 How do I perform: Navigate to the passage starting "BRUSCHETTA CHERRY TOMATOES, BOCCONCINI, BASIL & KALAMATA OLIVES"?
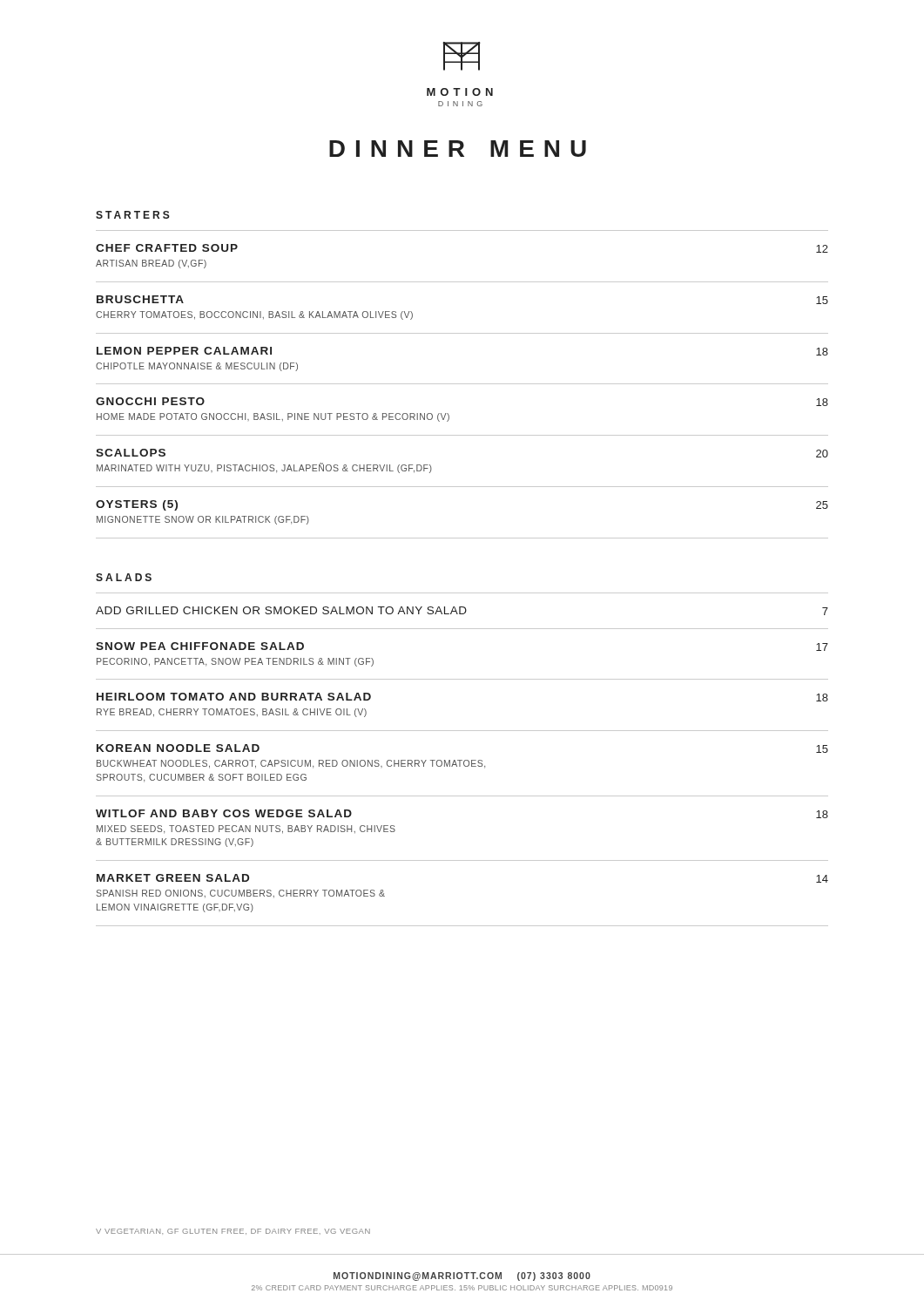(135, 301)
